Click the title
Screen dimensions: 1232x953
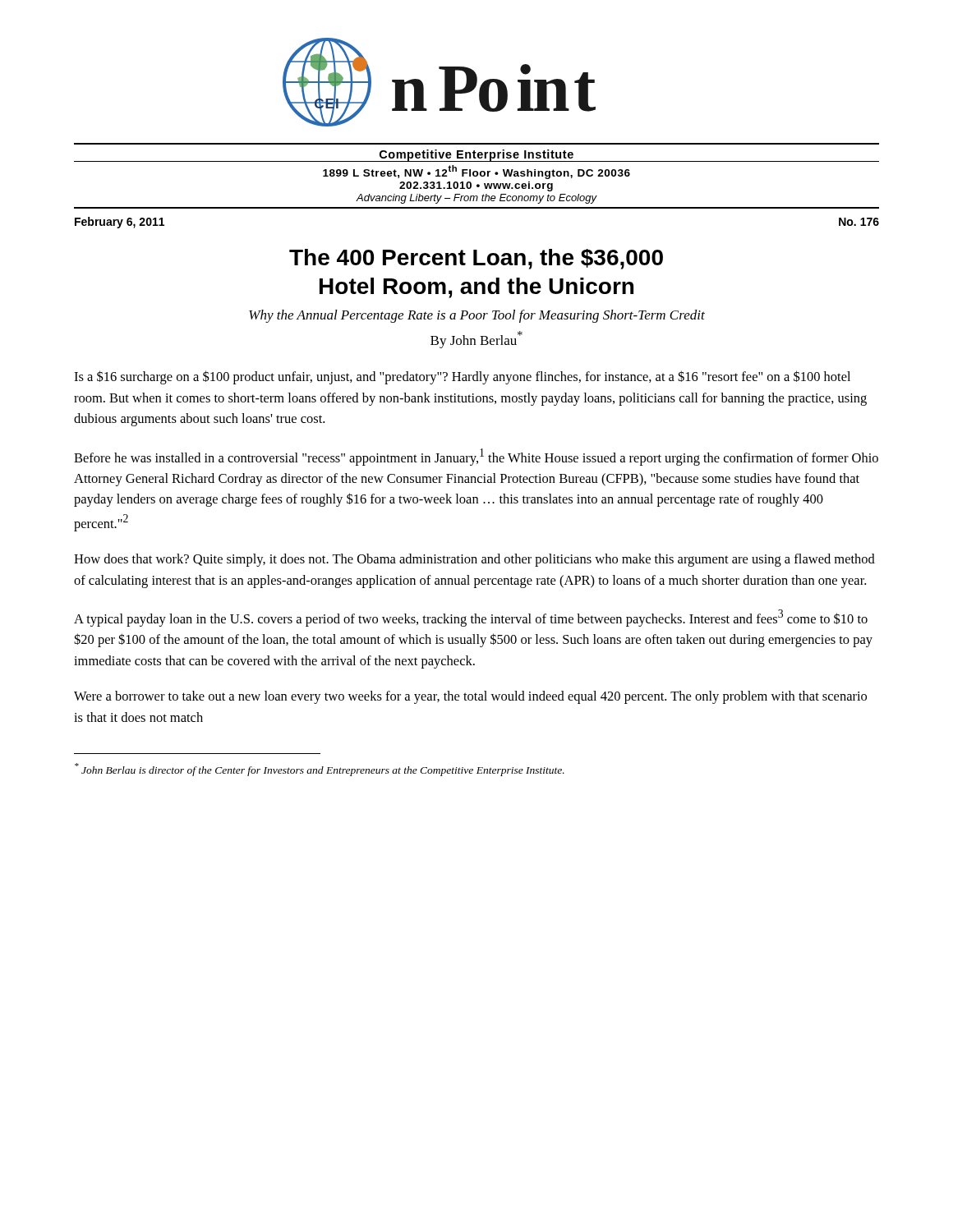click(x=476, y=271)
